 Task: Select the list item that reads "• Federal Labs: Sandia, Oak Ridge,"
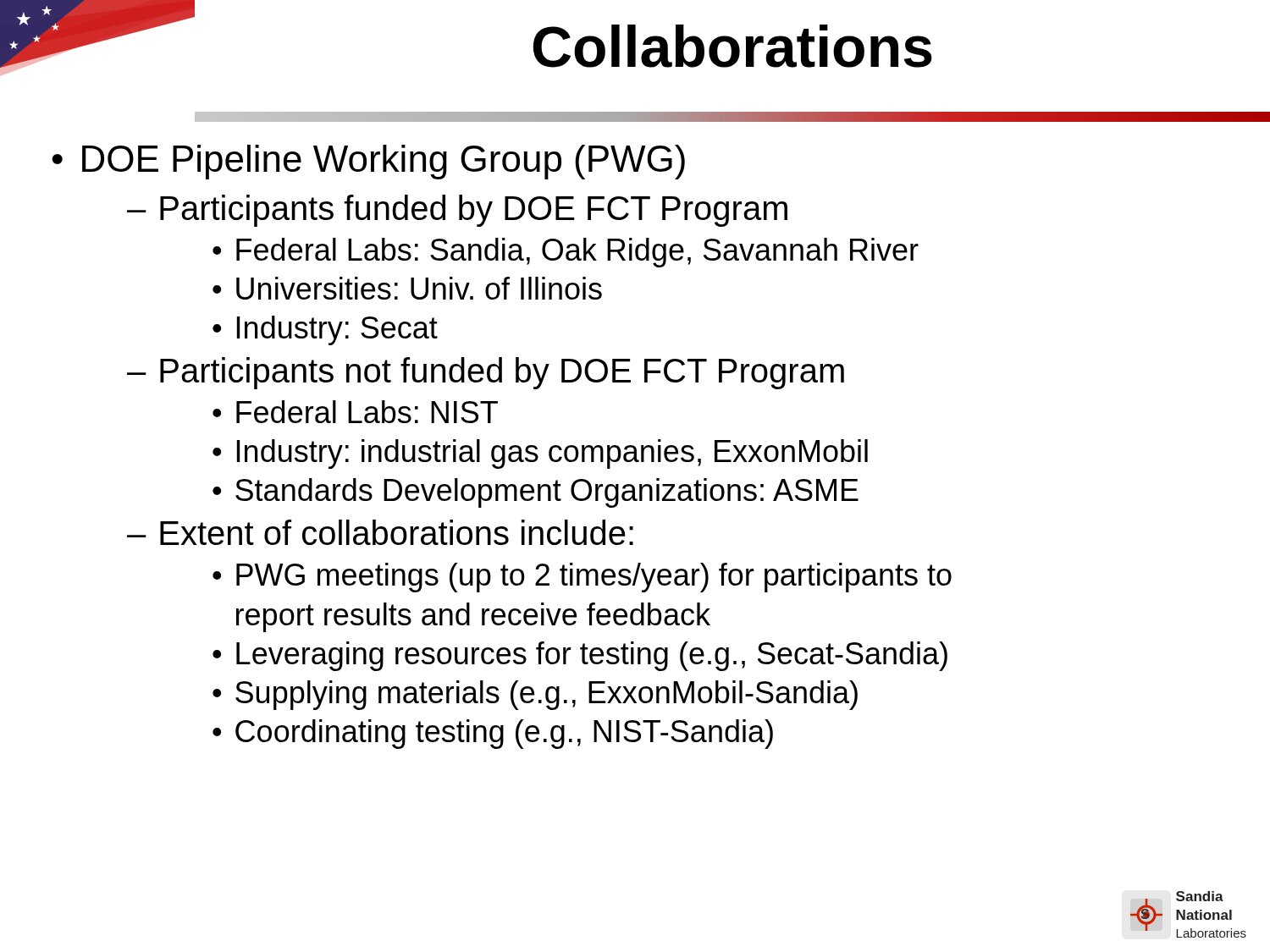pos(565,251)
